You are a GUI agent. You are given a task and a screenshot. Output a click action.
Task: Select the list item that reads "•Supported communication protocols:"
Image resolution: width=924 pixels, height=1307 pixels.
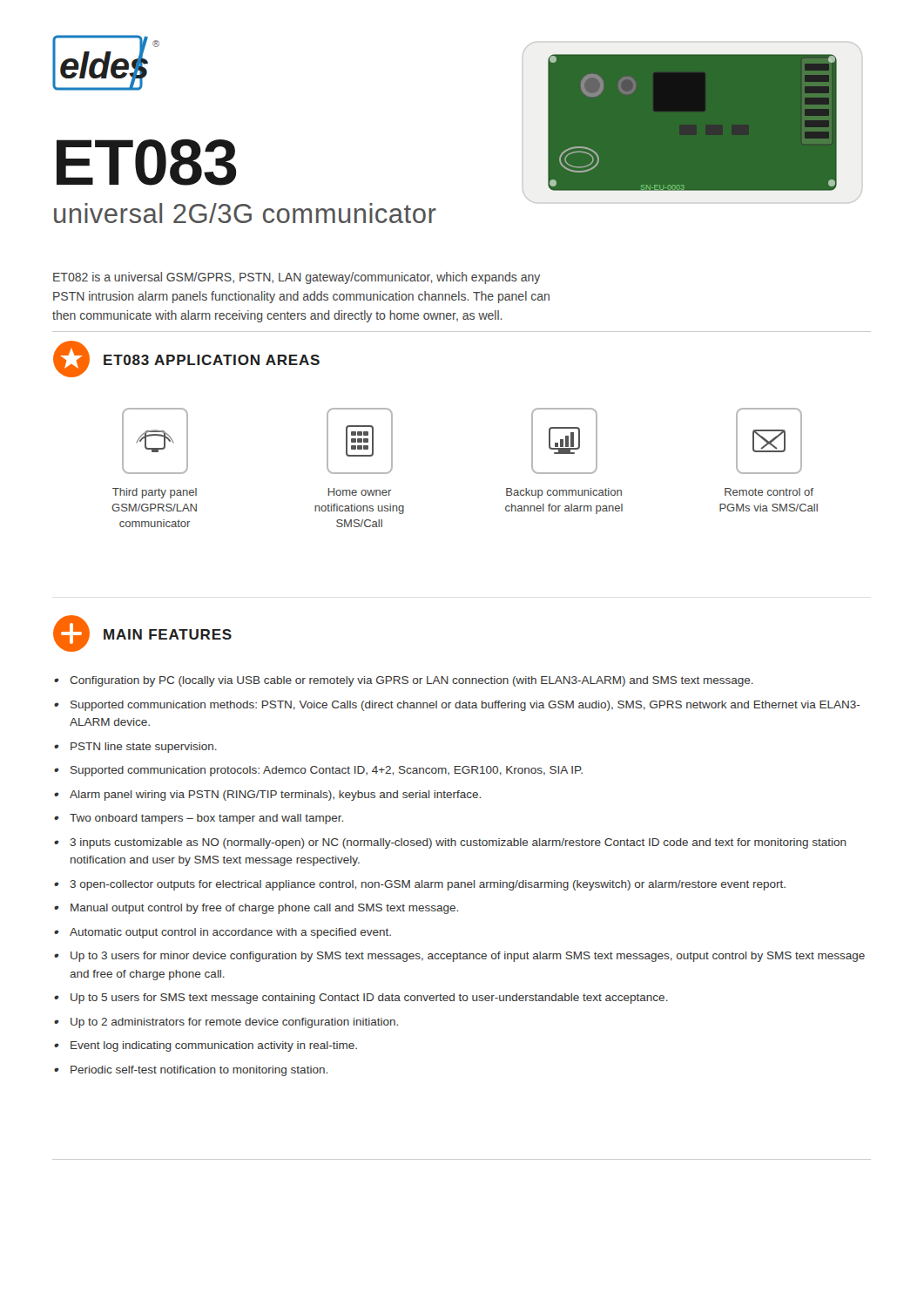[x=319, y=771]
